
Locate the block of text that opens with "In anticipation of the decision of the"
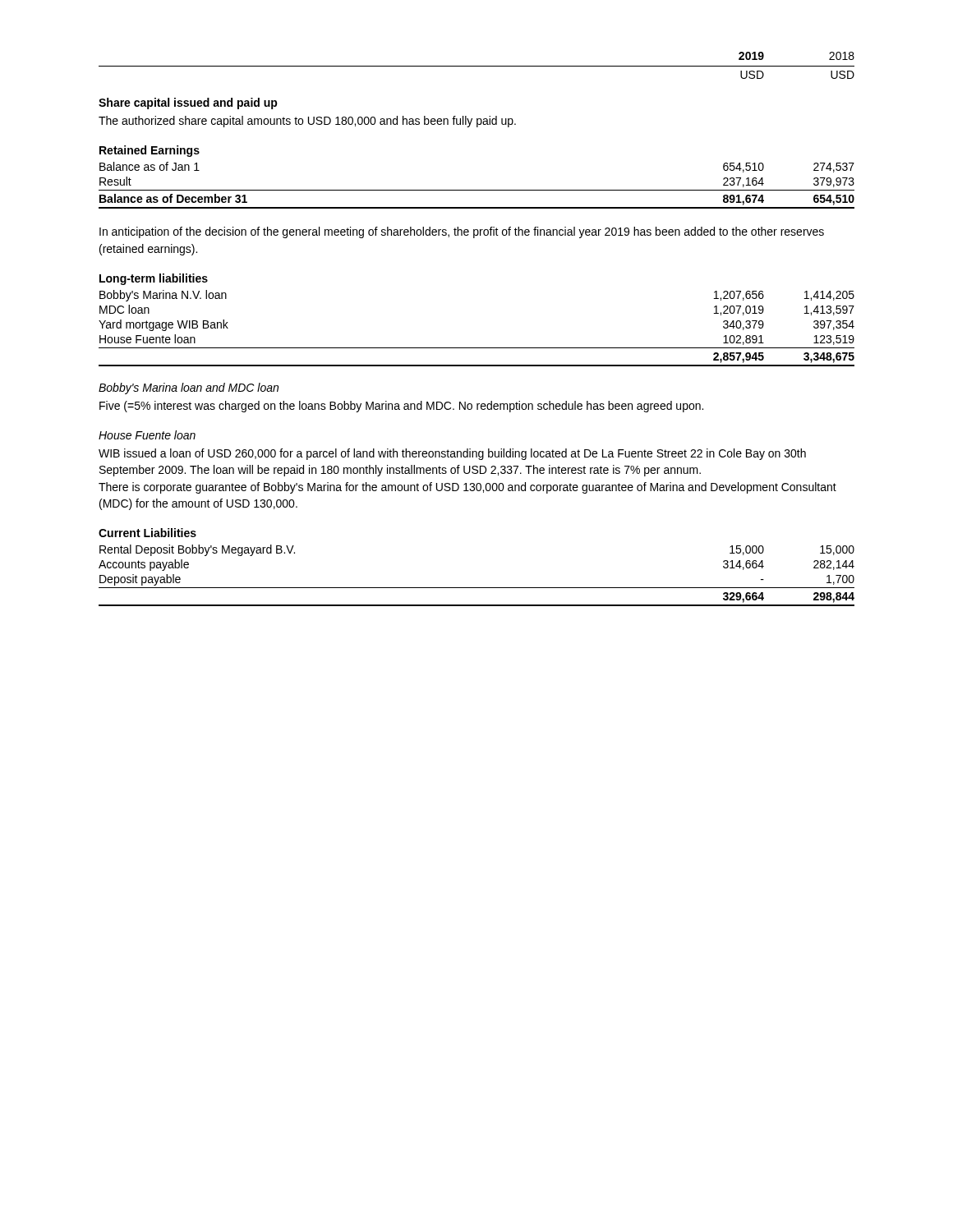coord(461,240)
